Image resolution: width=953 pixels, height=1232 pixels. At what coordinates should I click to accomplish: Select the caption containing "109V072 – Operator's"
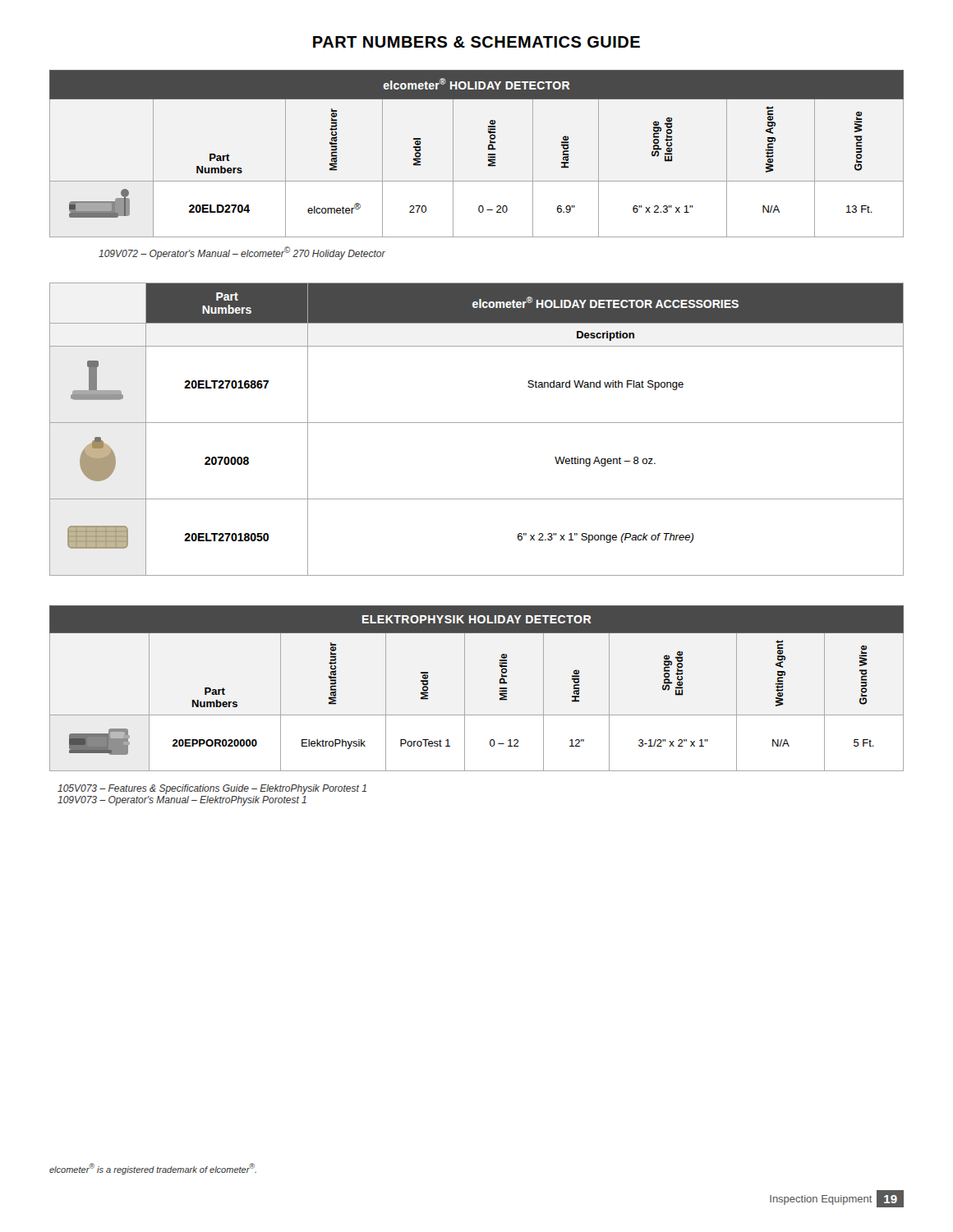pos(242,252)
